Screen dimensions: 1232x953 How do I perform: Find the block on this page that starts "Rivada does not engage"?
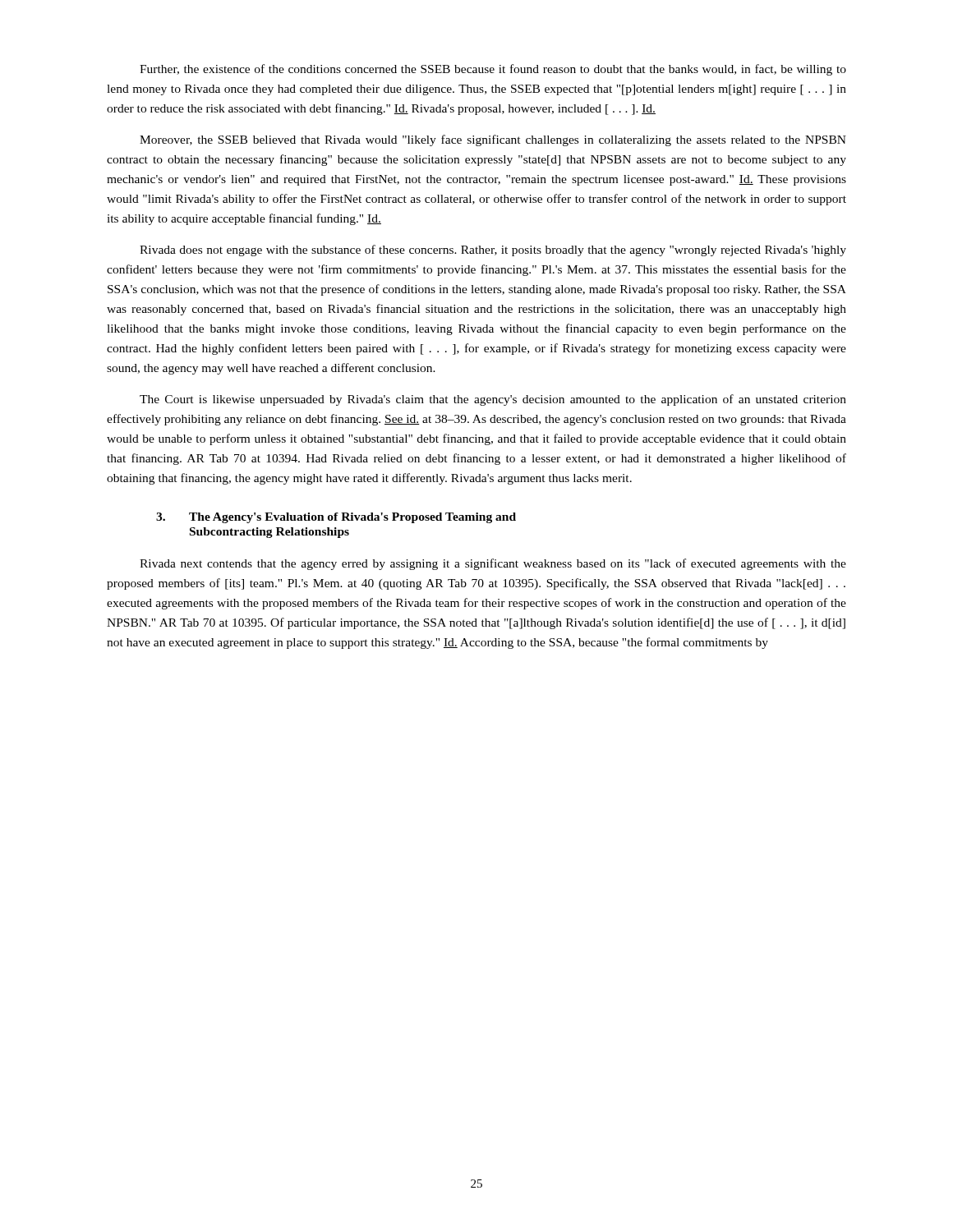click(x=476, y=309)
